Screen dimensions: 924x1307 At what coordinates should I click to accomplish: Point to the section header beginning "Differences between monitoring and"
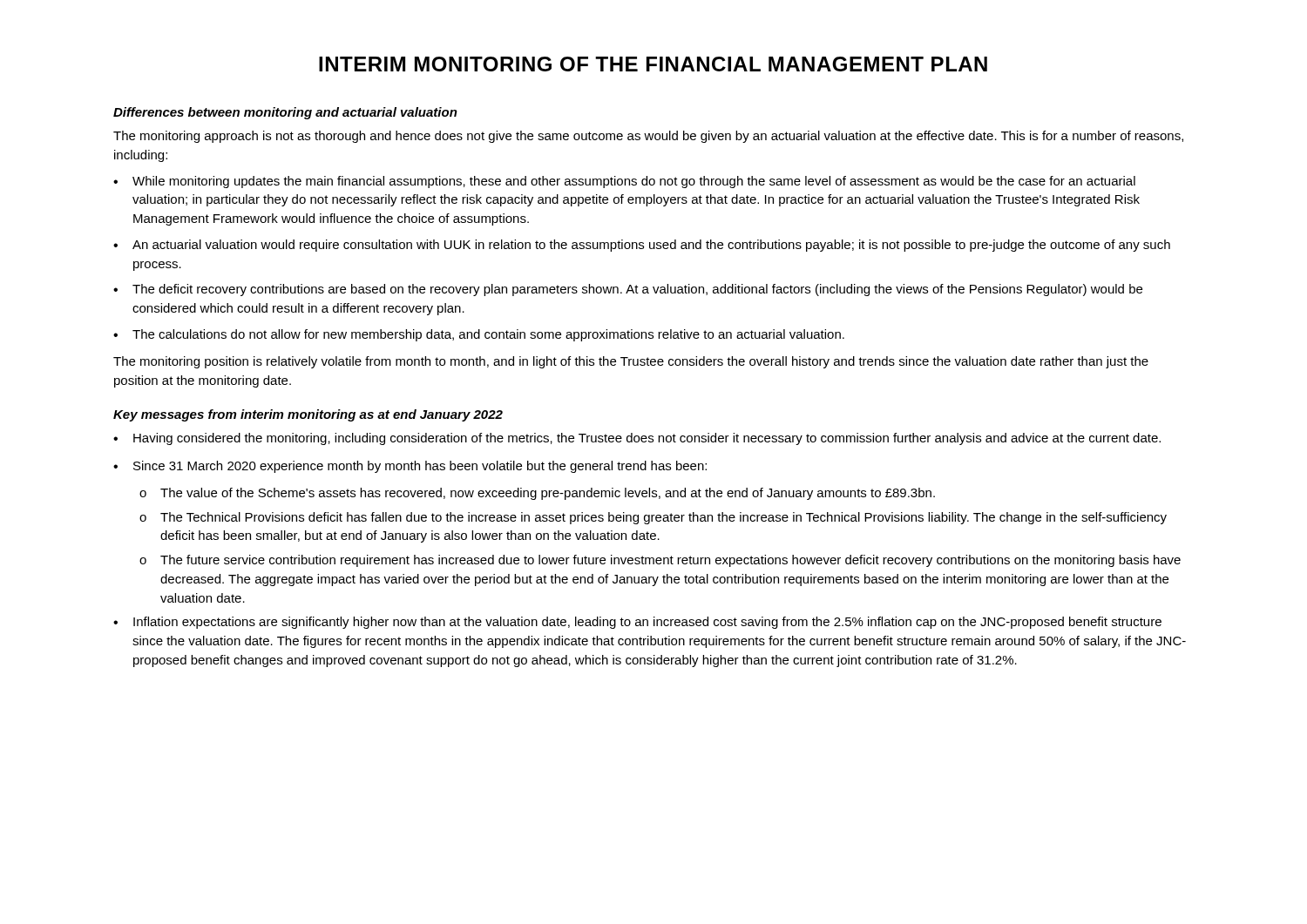(x=285, y=112)
